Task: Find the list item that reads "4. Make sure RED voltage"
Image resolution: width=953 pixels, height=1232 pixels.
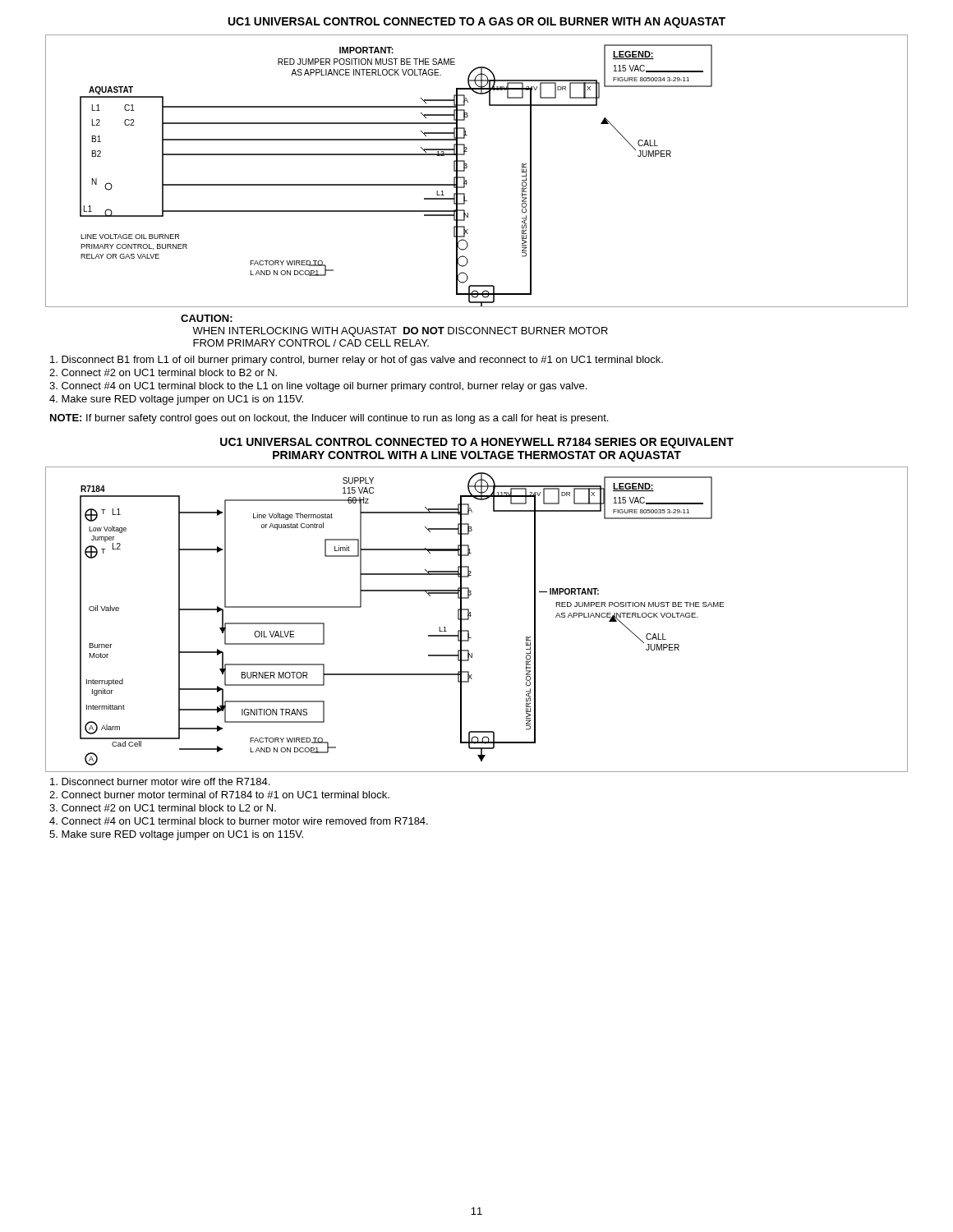Action: click(177, 399)
